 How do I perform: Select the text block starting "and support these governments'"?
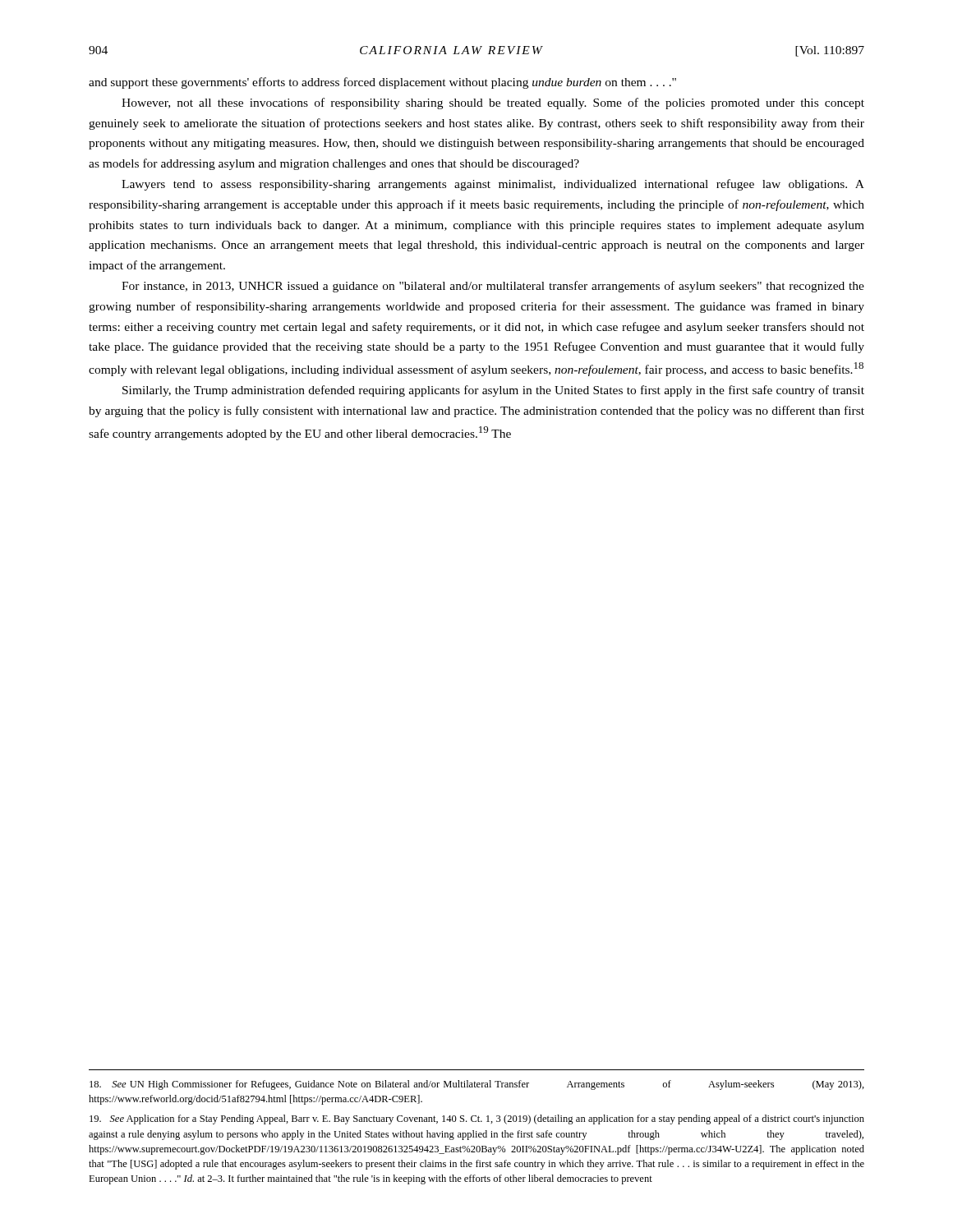pyautogui.click(x=476, y=258)
